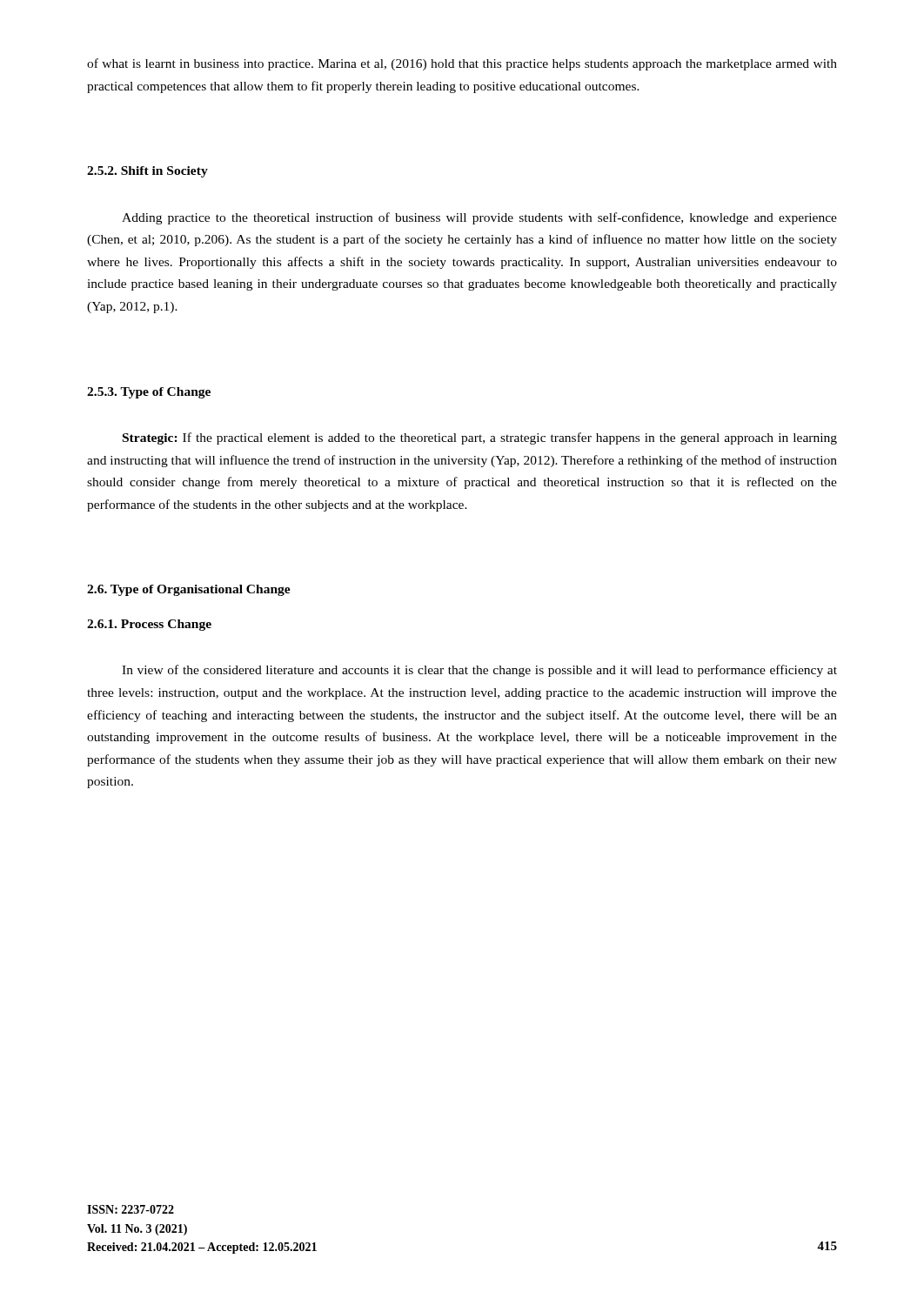Find "2.6. Type of Organisational Change" on this page
The width and height of the screenshot is (924, 1305).
[x=189, y=589]
